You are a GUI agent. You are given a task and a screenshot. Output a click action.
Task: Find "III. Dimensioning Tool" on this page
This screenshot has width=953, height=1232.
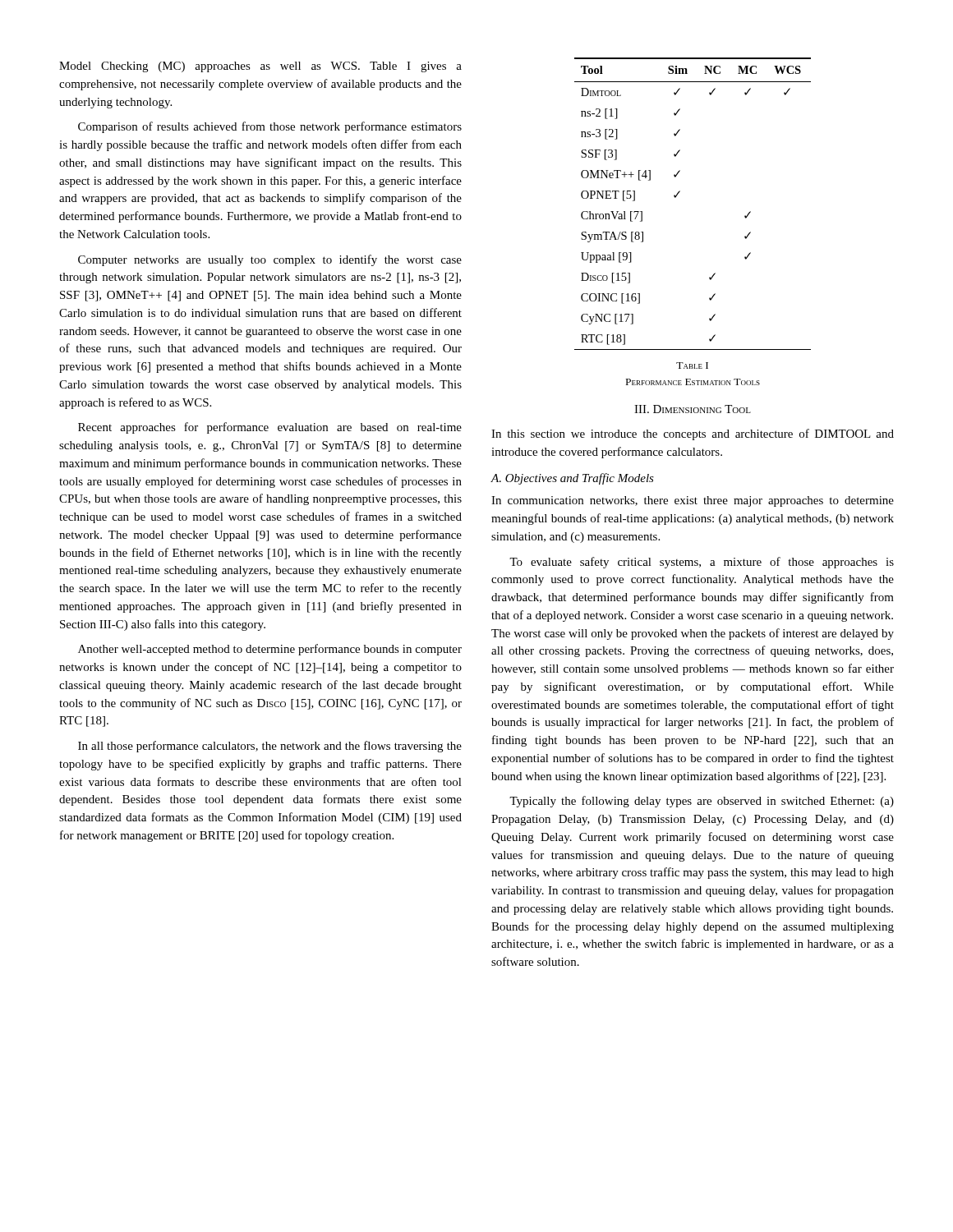[693, 409]
